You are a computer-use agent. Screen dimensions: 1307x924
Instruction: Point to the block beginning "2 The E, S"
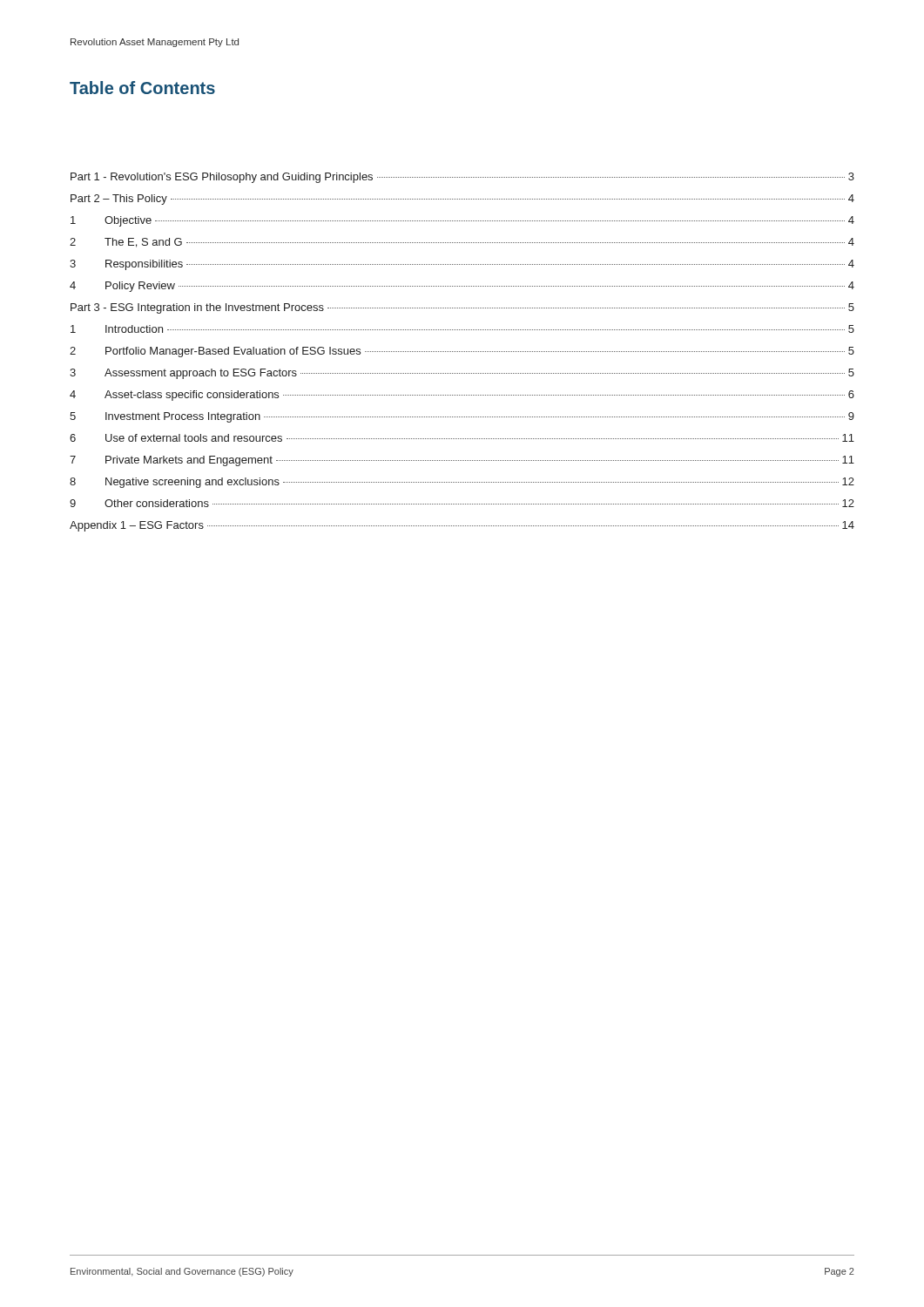pos(462,242)
